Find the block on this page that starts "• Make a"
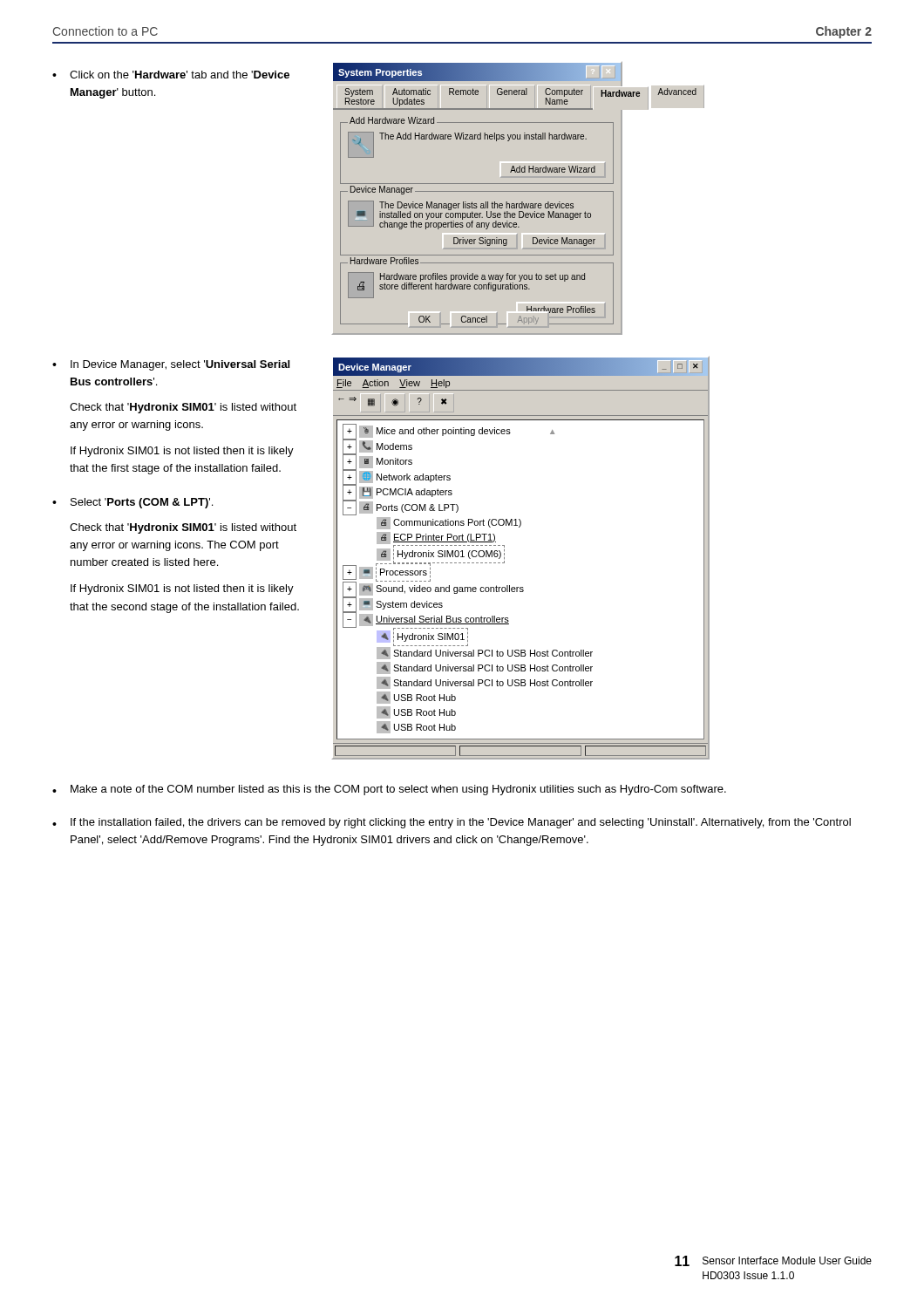 [389, 791]
